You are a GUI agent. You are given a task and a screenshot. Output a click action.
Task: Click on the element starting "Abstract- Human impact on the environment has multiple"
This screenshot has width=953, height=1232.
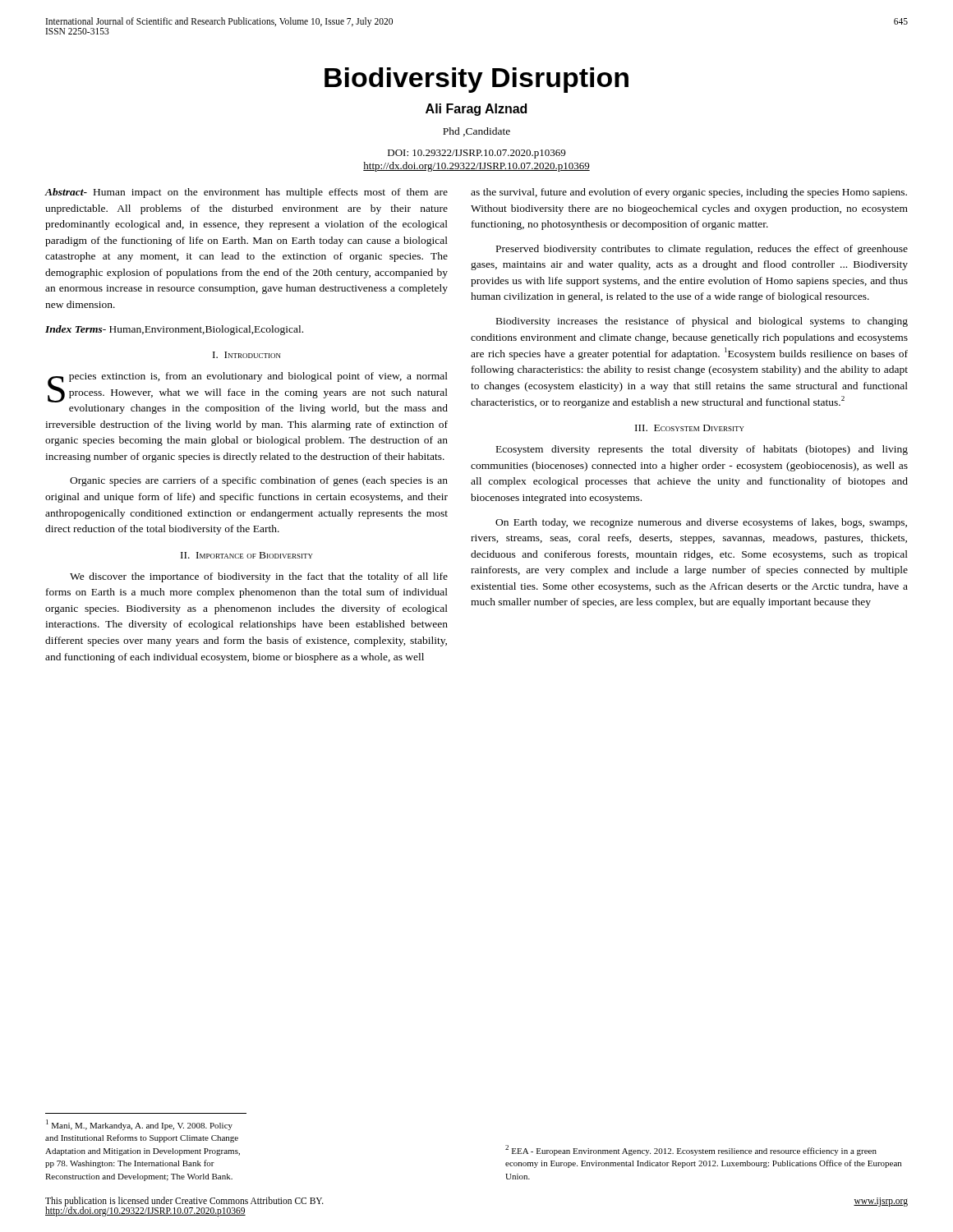[x=246, y=248]
